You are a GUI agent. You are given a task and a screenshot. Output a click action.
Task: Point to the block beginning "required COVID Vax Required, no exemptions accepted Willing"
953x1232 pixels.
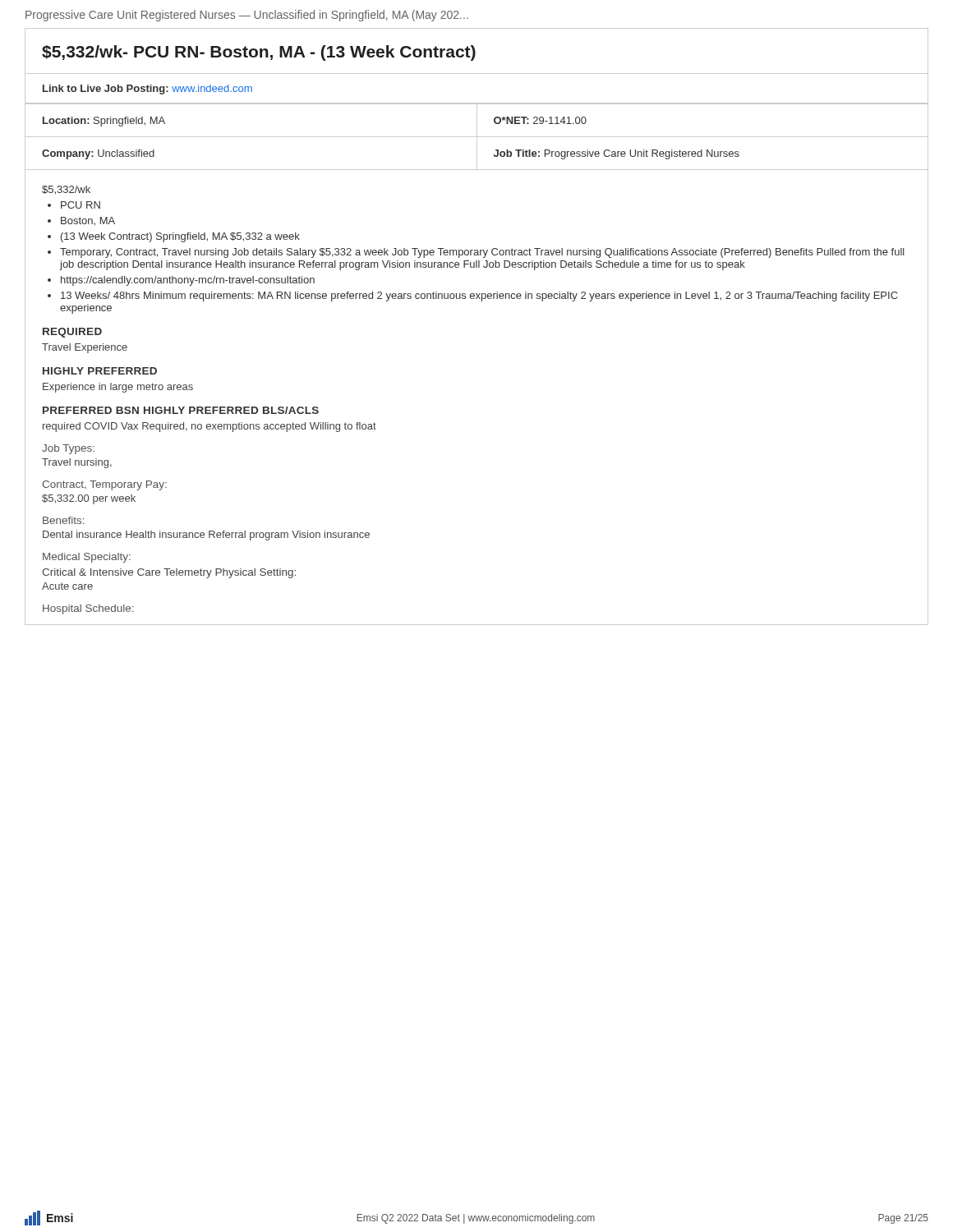209,426
